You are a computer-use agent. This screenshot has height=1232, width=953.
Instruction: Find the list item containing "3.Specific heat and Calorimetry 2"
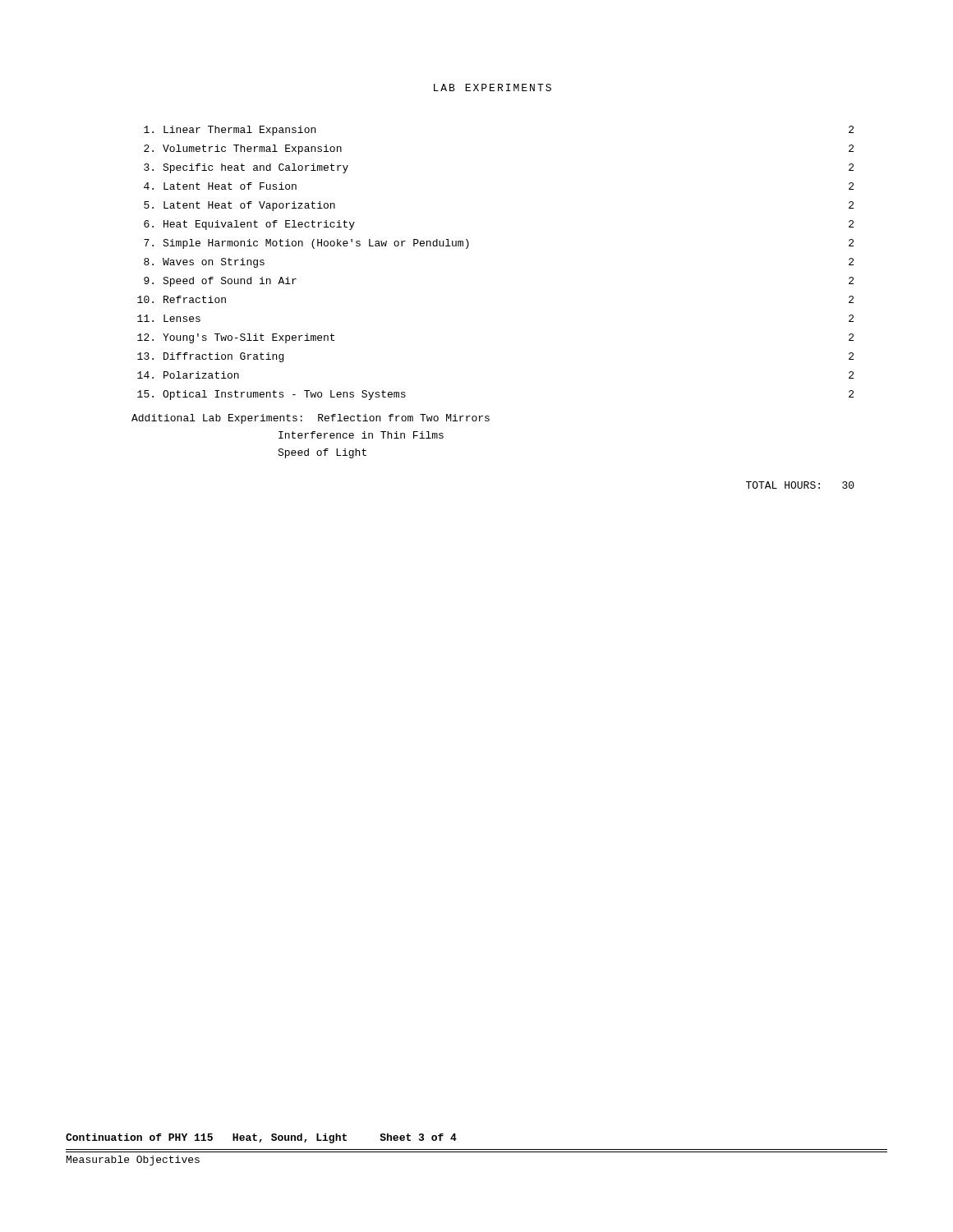coord(242,168)
